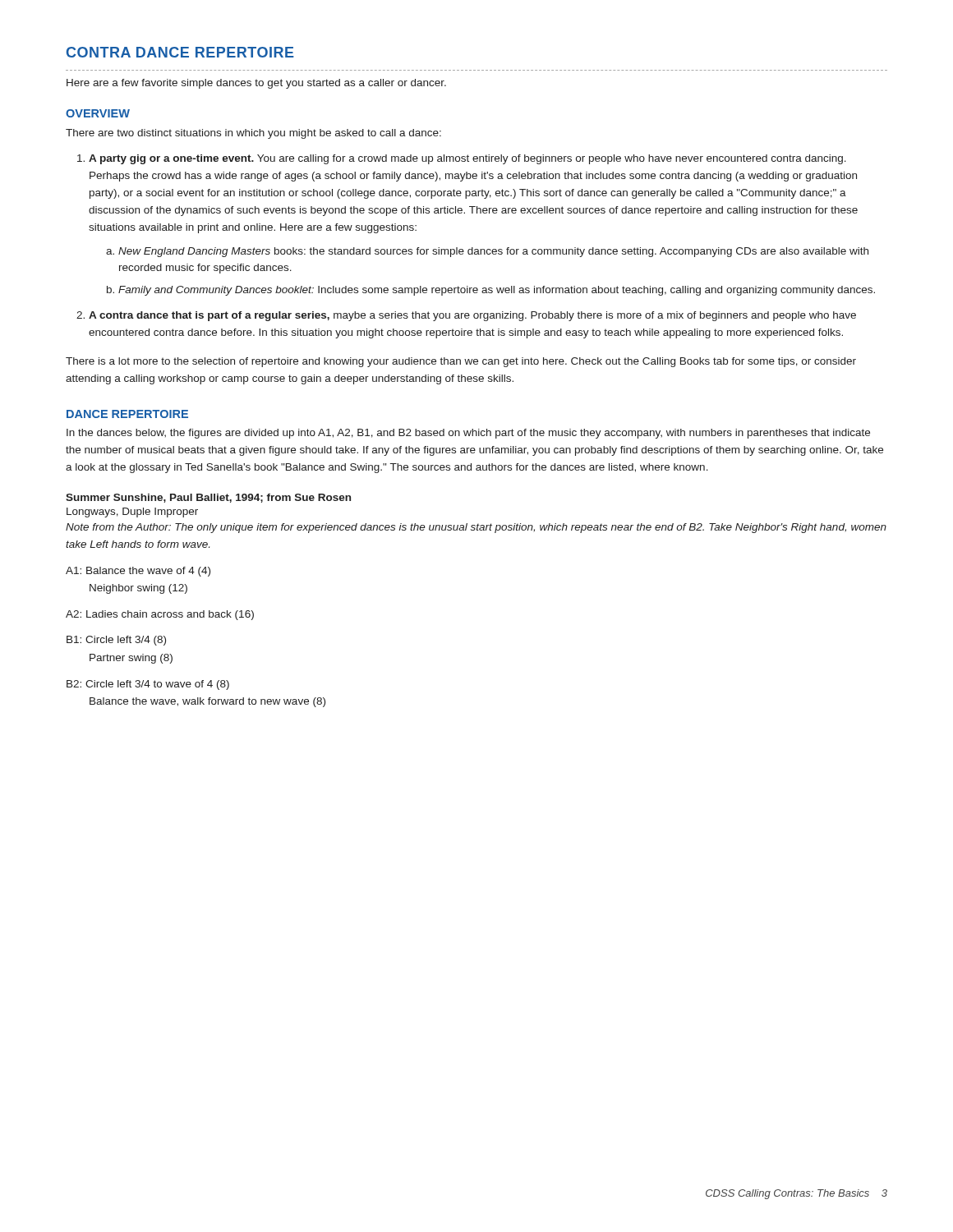Click on the region starting "DANCE REPERTOIRE"

[127, 414]
